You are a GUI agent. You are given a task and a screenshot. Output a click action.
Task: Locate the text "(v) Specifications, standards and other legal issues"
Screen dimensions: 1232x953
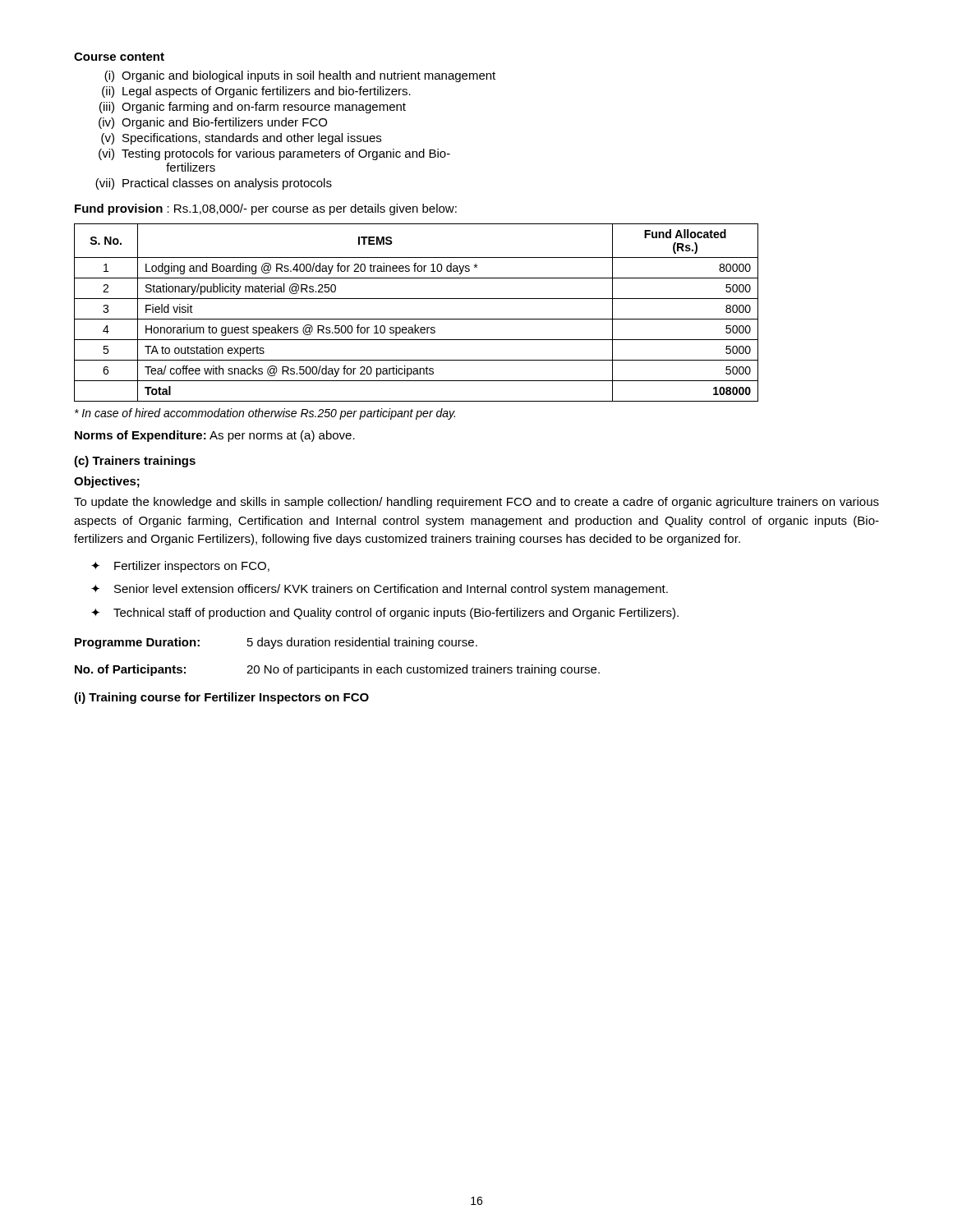click(241, 139)
